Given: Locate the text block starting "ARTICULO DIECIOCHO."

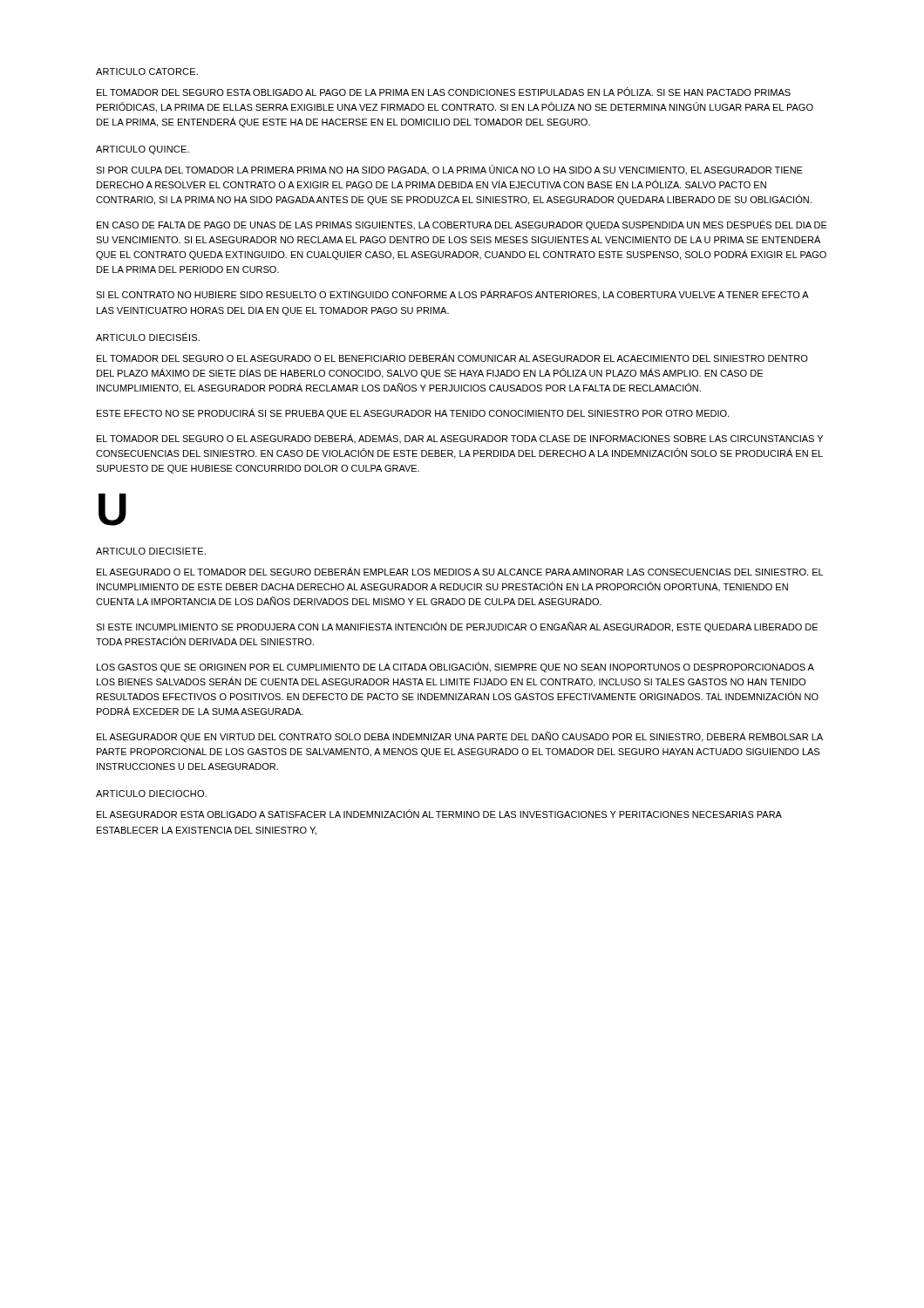Looking at the screenshot, I should [x=152, y=794].
